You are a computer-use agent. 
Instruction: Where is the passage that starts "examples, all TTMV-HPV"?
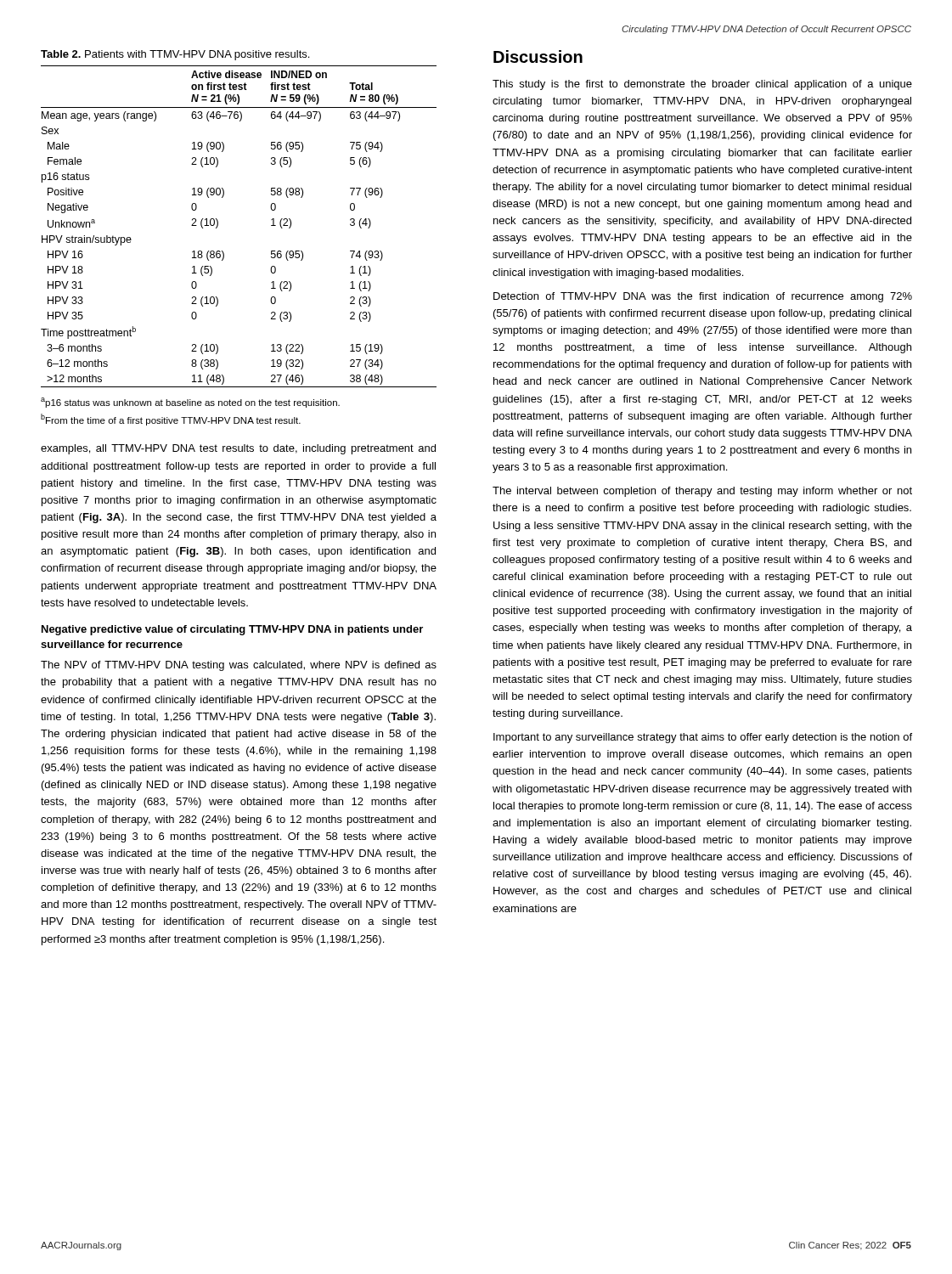pos(239,525)
